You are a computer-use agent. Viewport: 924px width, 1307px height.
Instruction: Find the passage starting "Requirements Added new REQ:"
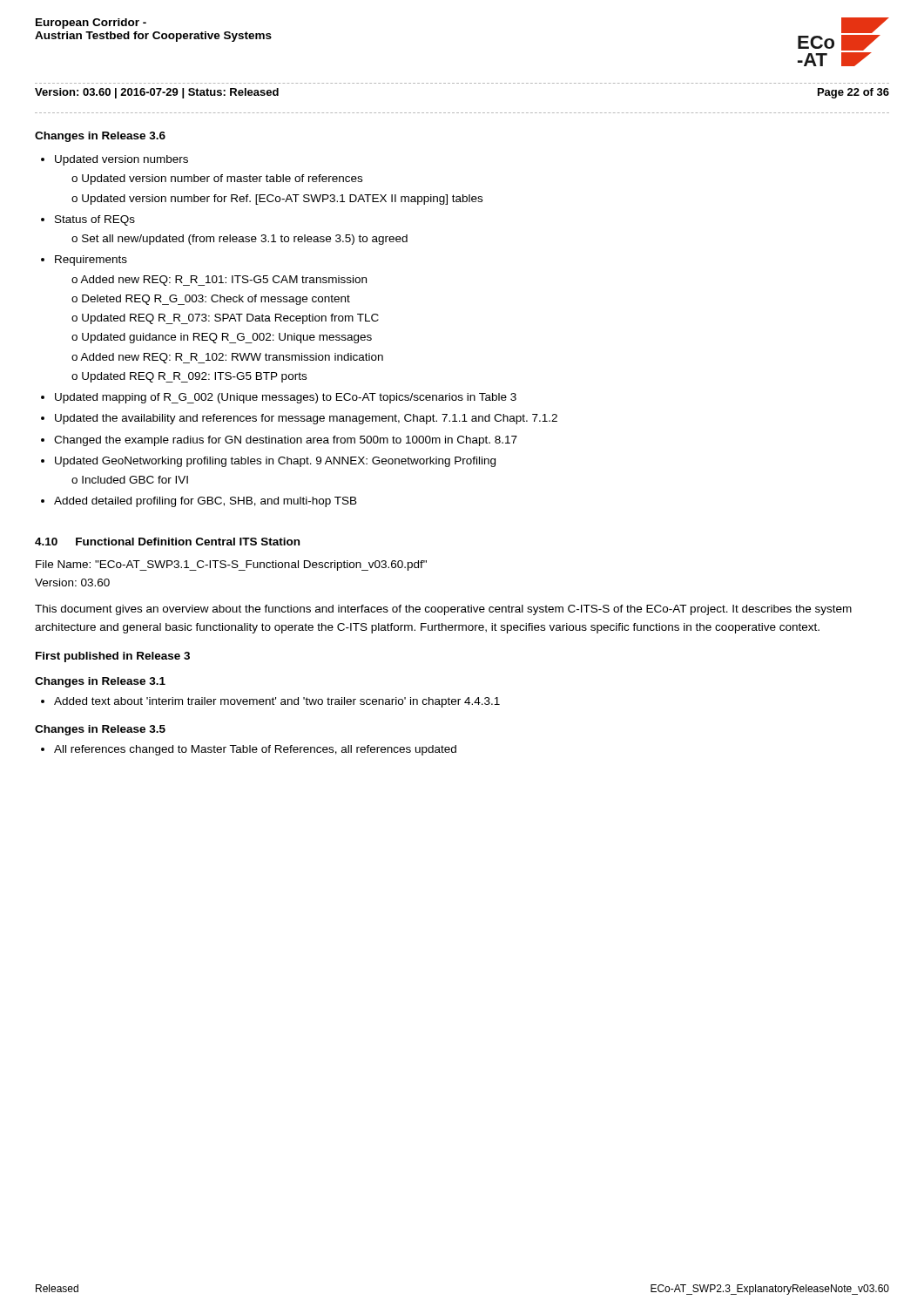pos(91,261)
